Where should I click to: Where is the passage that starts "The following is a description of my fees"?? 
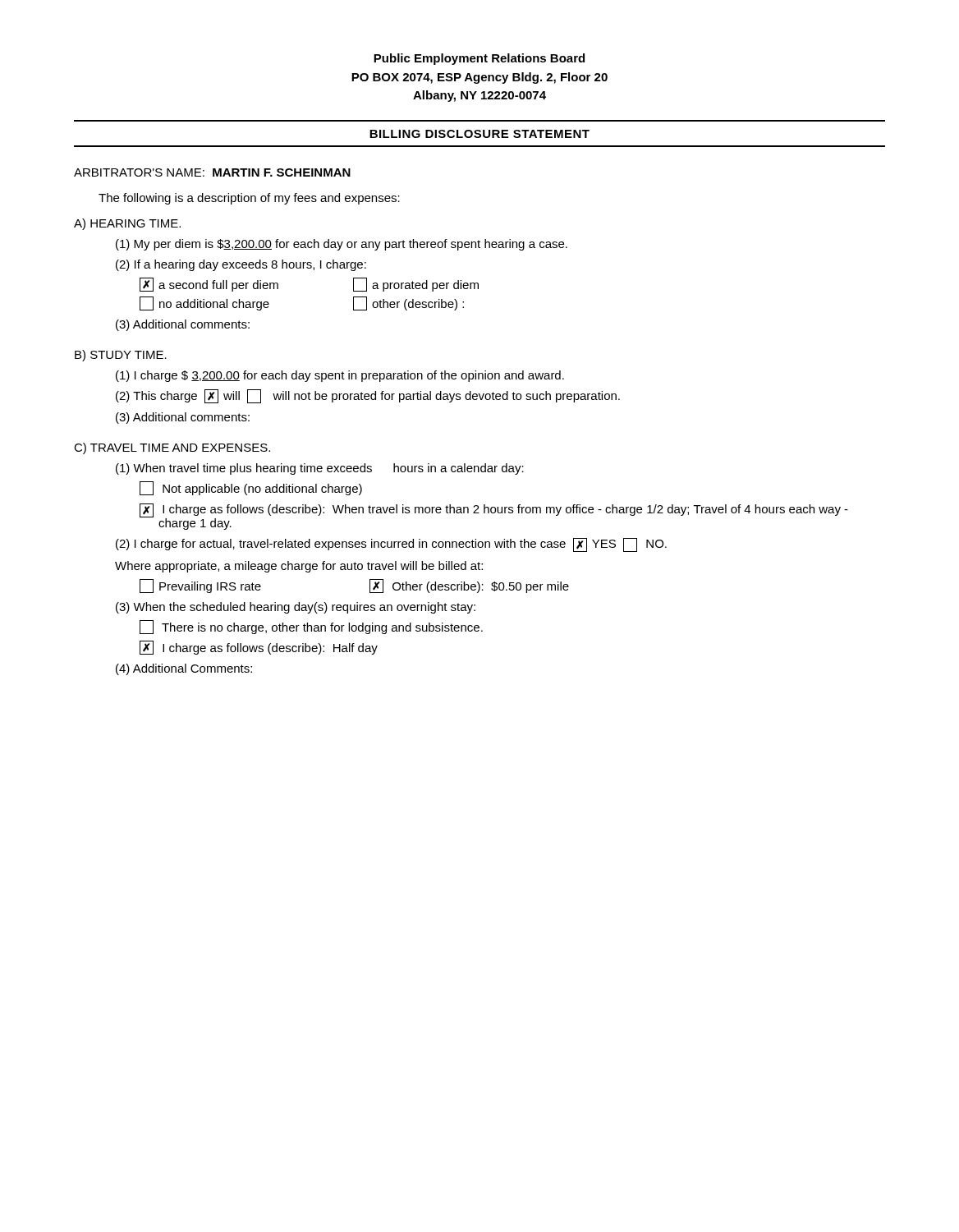[249, 197]
